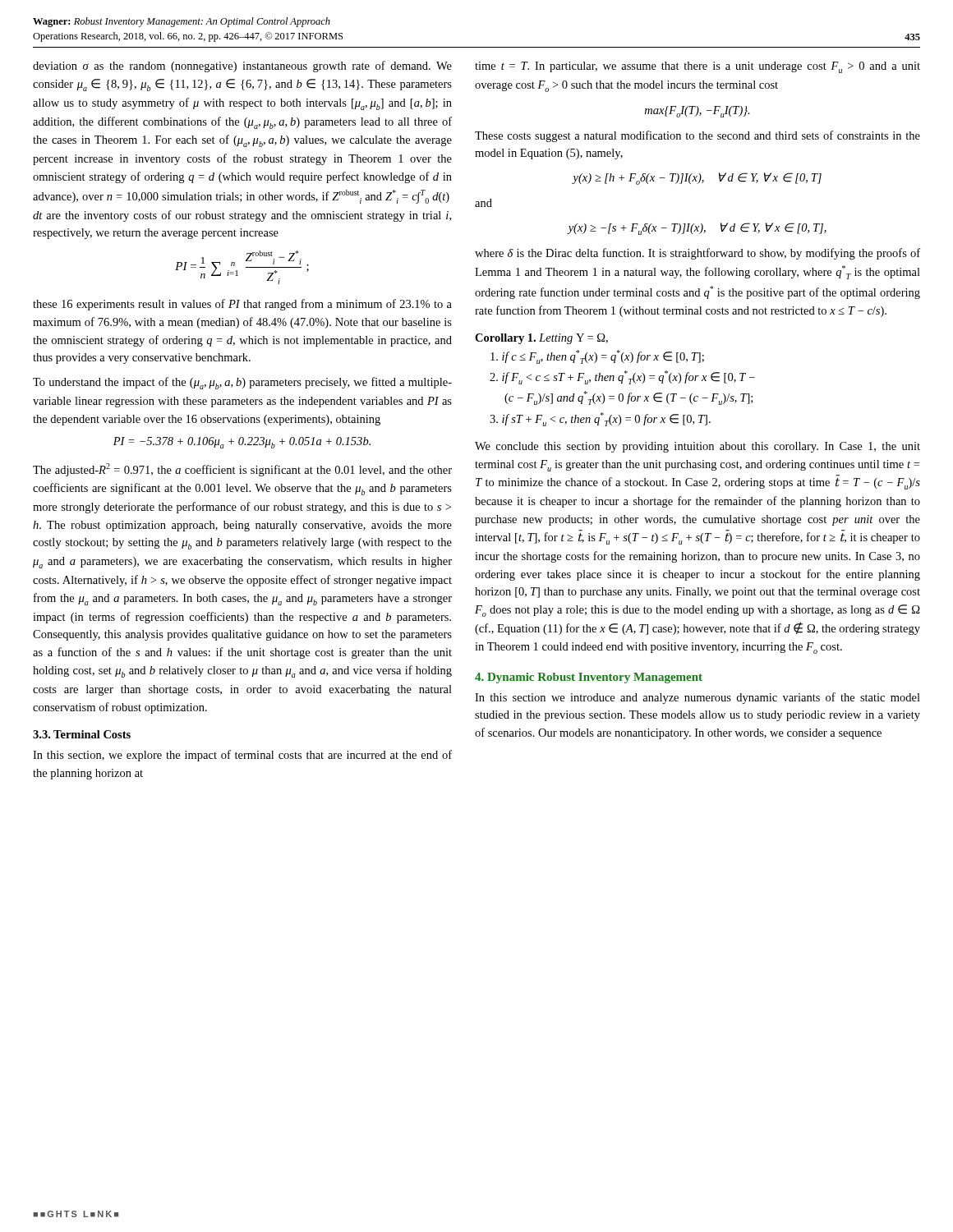953x1232 pixels.
Task: Point to the text block starting "max{FoI(T), −FuI(T)}."
Action: coord(697,111)
